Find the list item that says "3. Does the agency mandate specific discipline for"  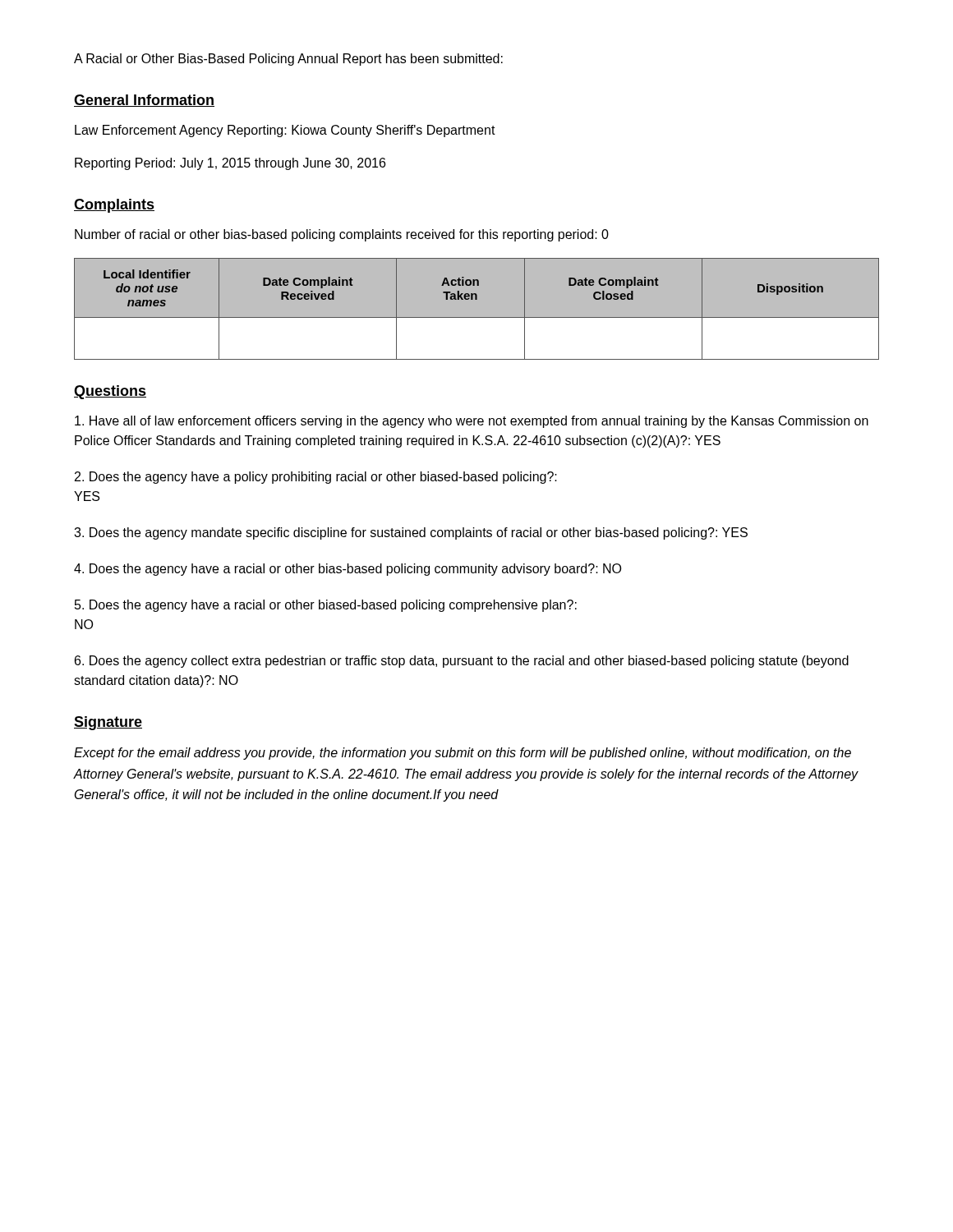[411, 533]
